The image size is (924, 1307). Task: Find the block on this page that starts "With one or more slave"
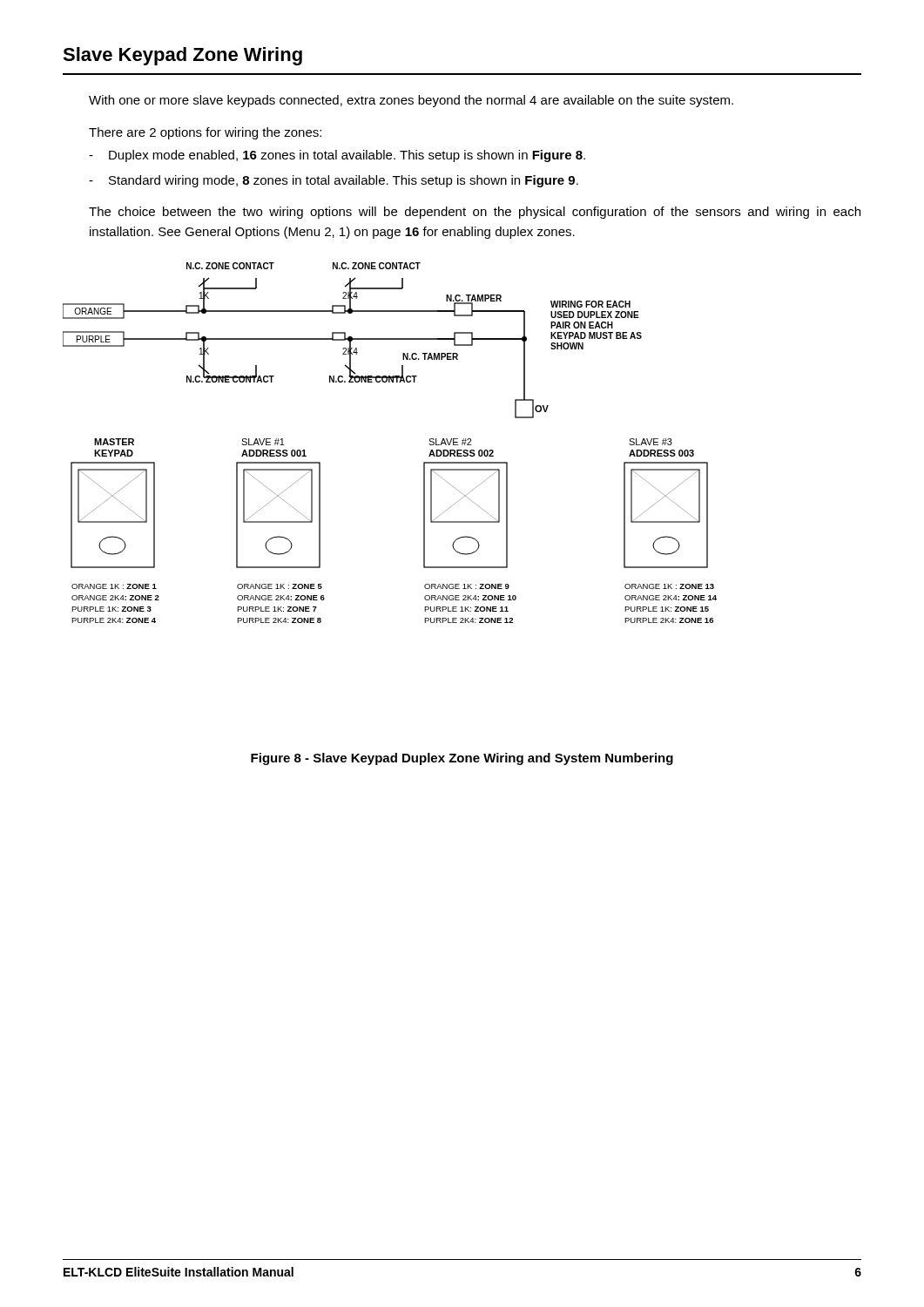[x=412, y=100]
